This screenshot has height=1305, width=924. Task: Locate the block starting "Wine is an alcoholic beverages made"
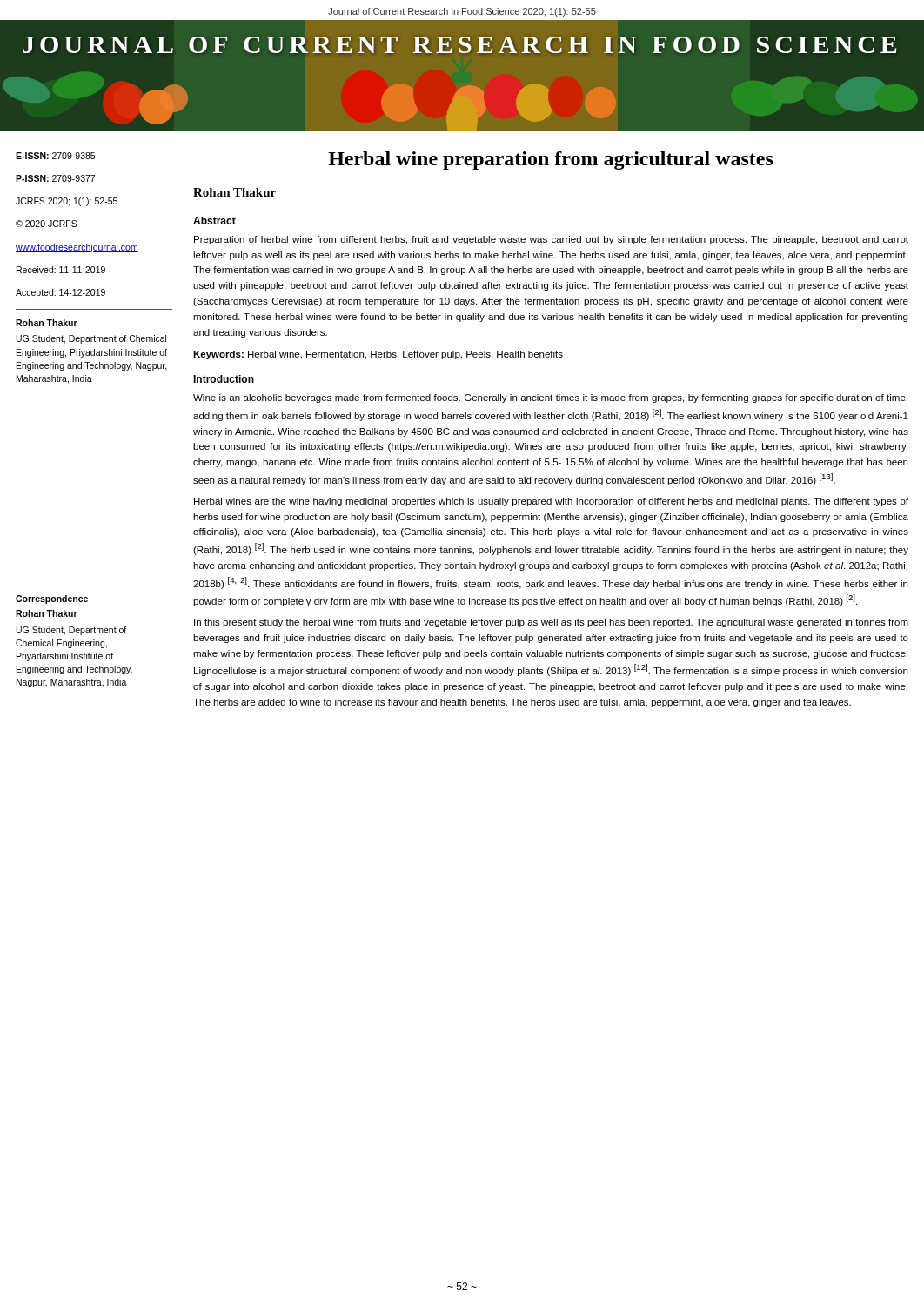(x=551, y=439)
